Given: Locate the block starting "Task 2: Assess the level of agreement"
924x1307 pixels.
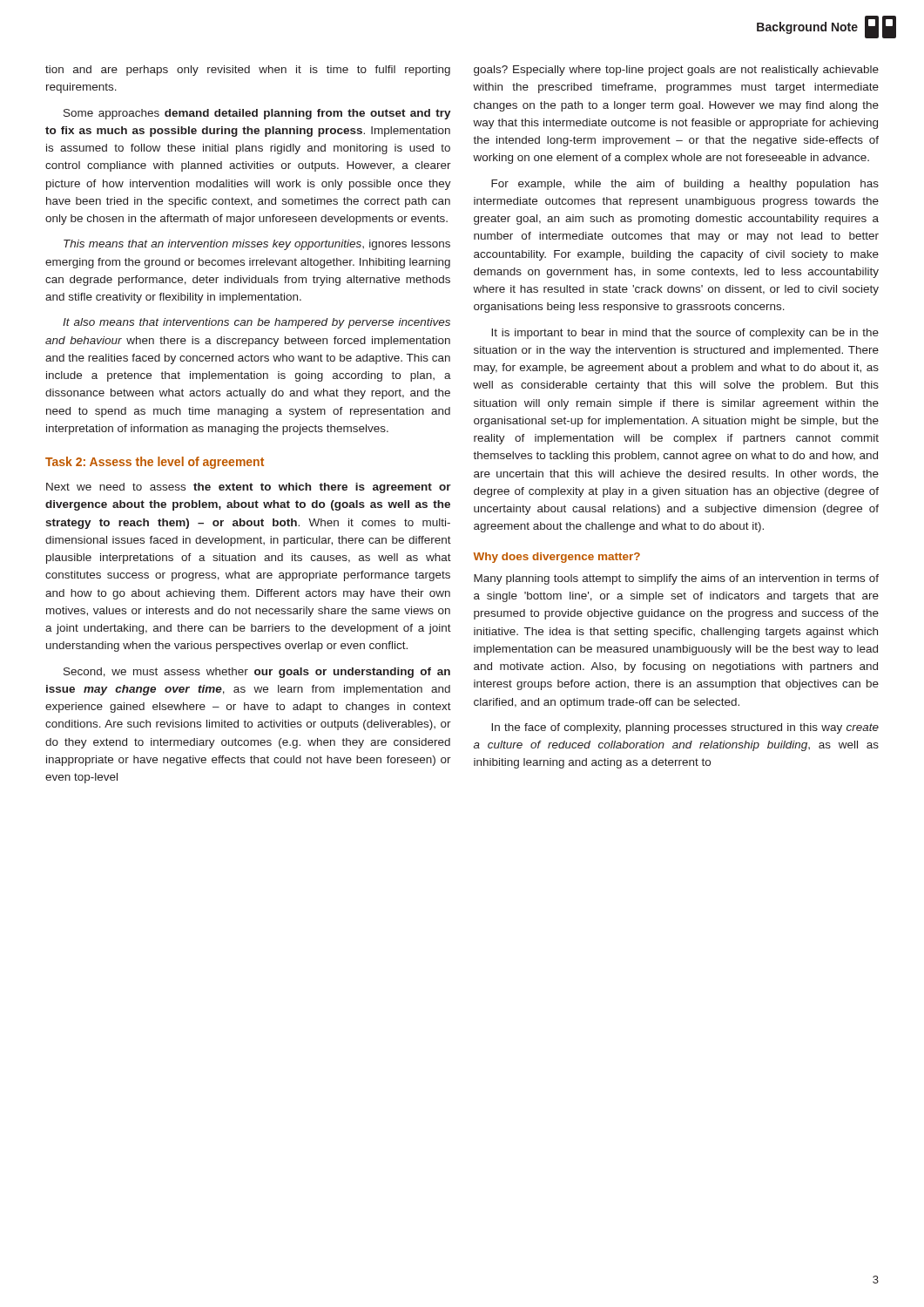Looking at the screenshot, I should tap(248, 462).
